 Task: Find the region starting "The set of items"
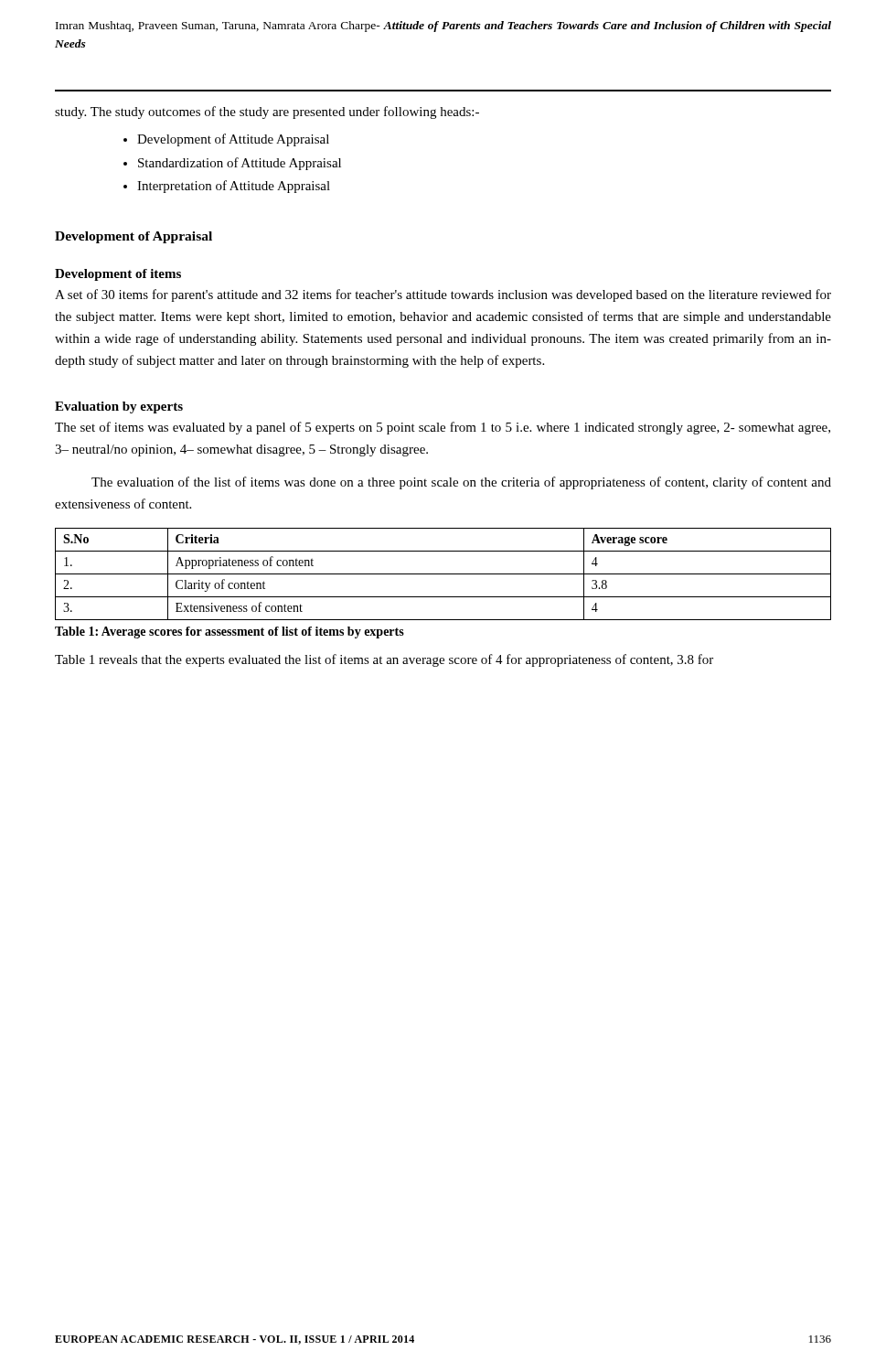tap(443, 438)
